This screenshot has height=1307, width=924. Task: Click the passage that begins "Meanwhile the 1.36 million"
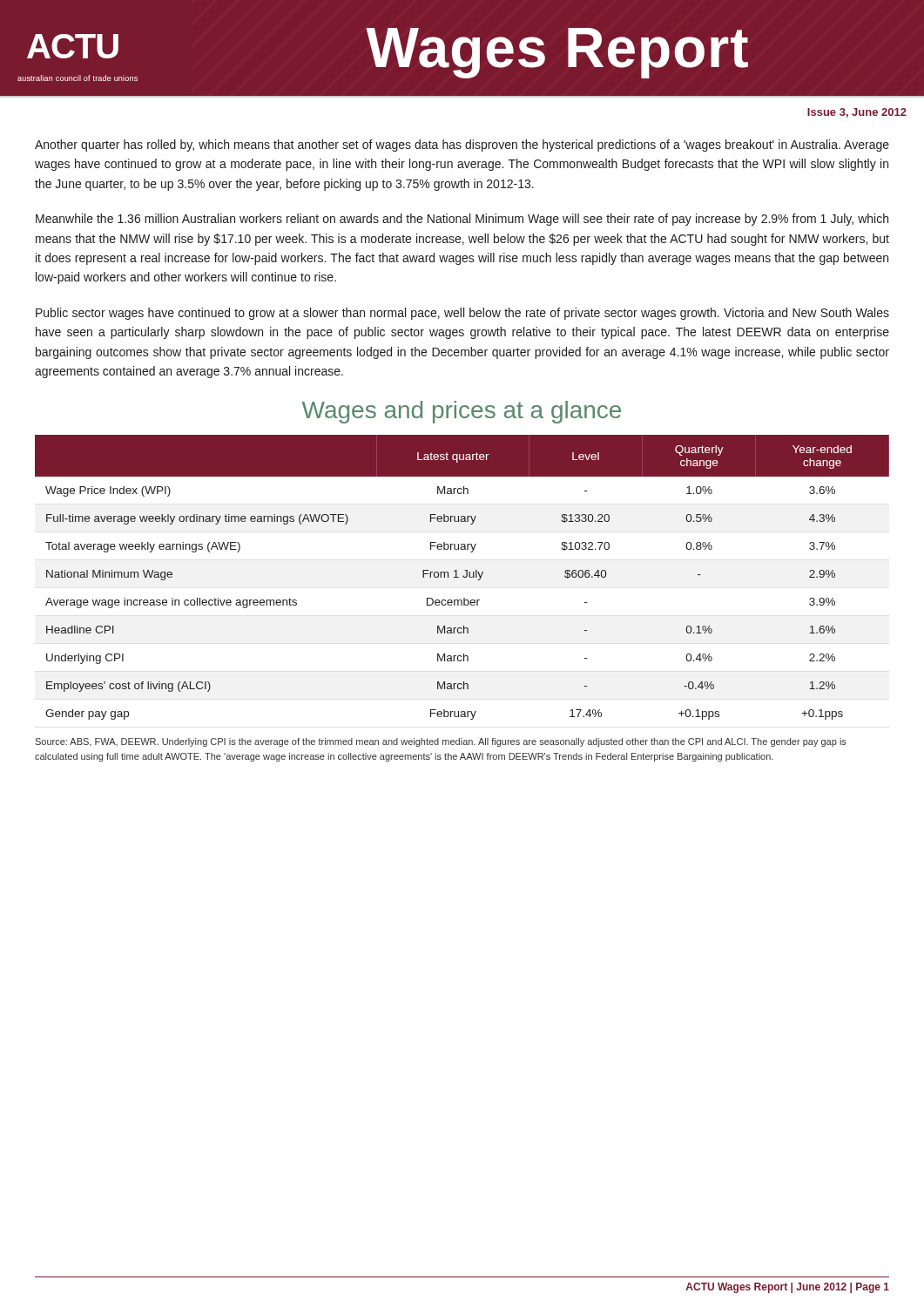click(462, 248)
